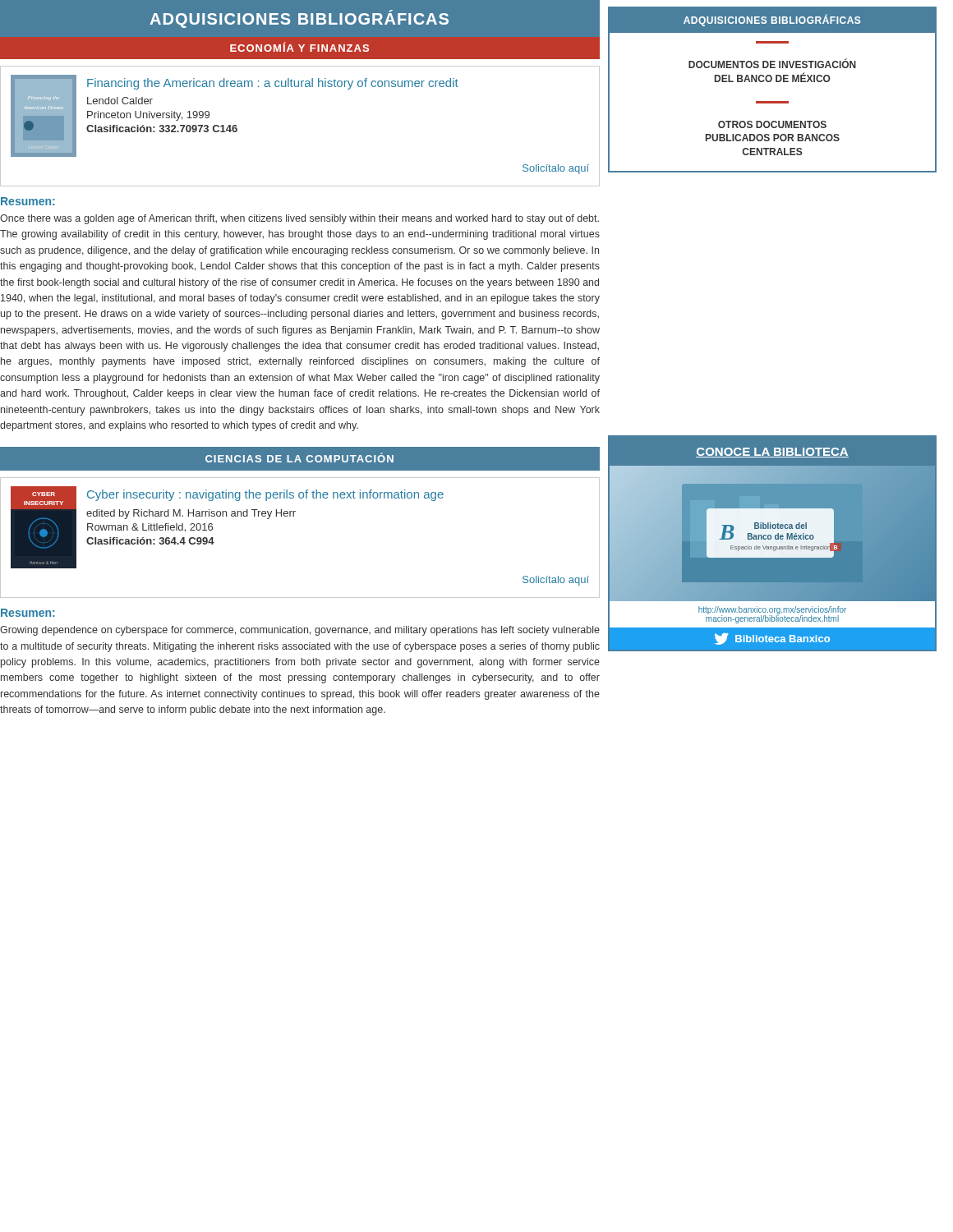This screenshot has width=953, height=1232.
Task: Point to "ADQUISICIONES BIBLIOGRÁFICAS"
Action: (x=300, y=19)
